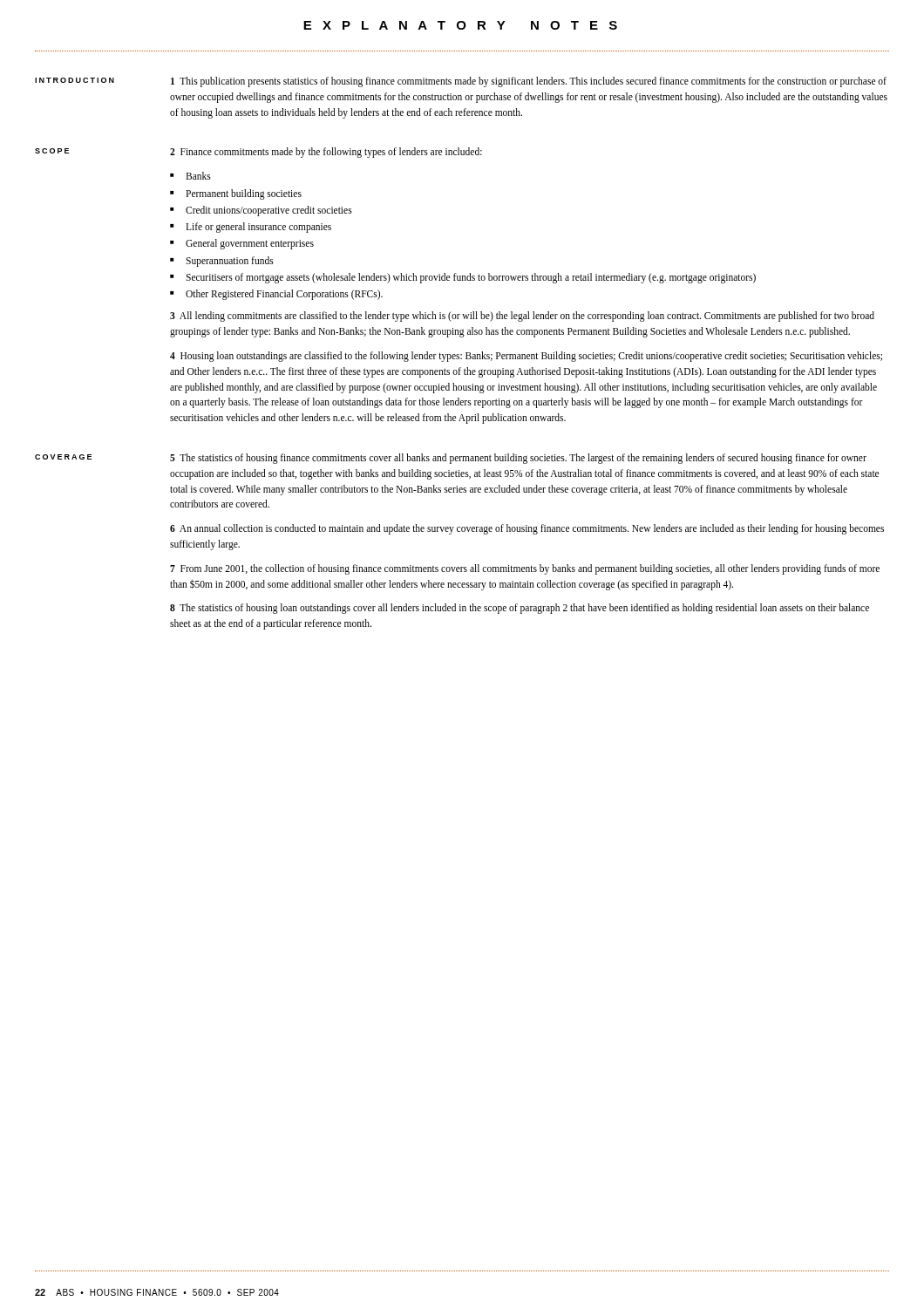Viewport: 924px width, 1308px height.
Task: Find the region starting "5 The statistics"
Action: tap(530, 482)
